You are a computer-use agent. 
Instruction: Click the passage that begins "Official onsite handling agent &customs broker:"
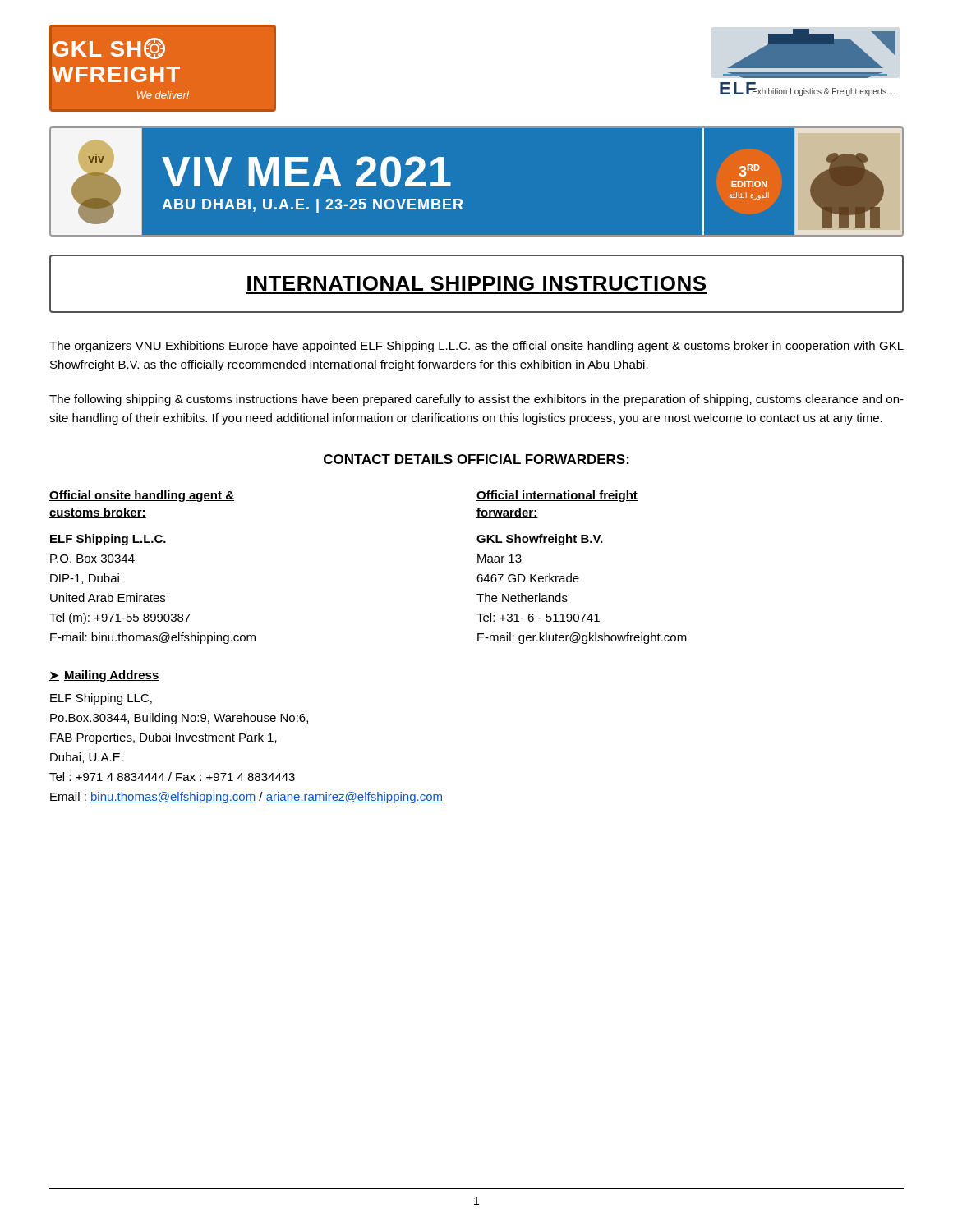pyautogui.click(x=142, y=496)
